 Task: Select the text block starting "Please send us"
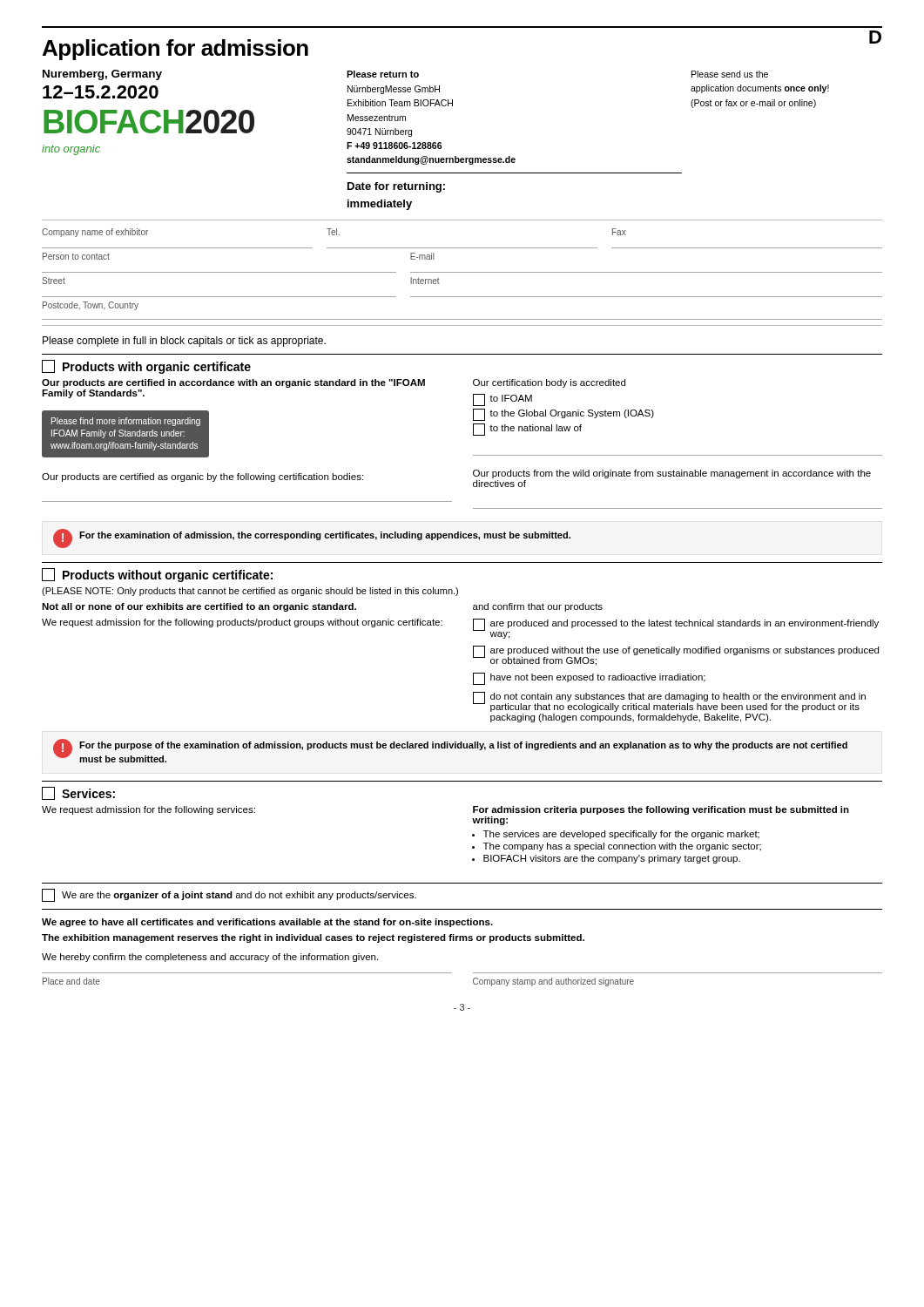[760, 88]
